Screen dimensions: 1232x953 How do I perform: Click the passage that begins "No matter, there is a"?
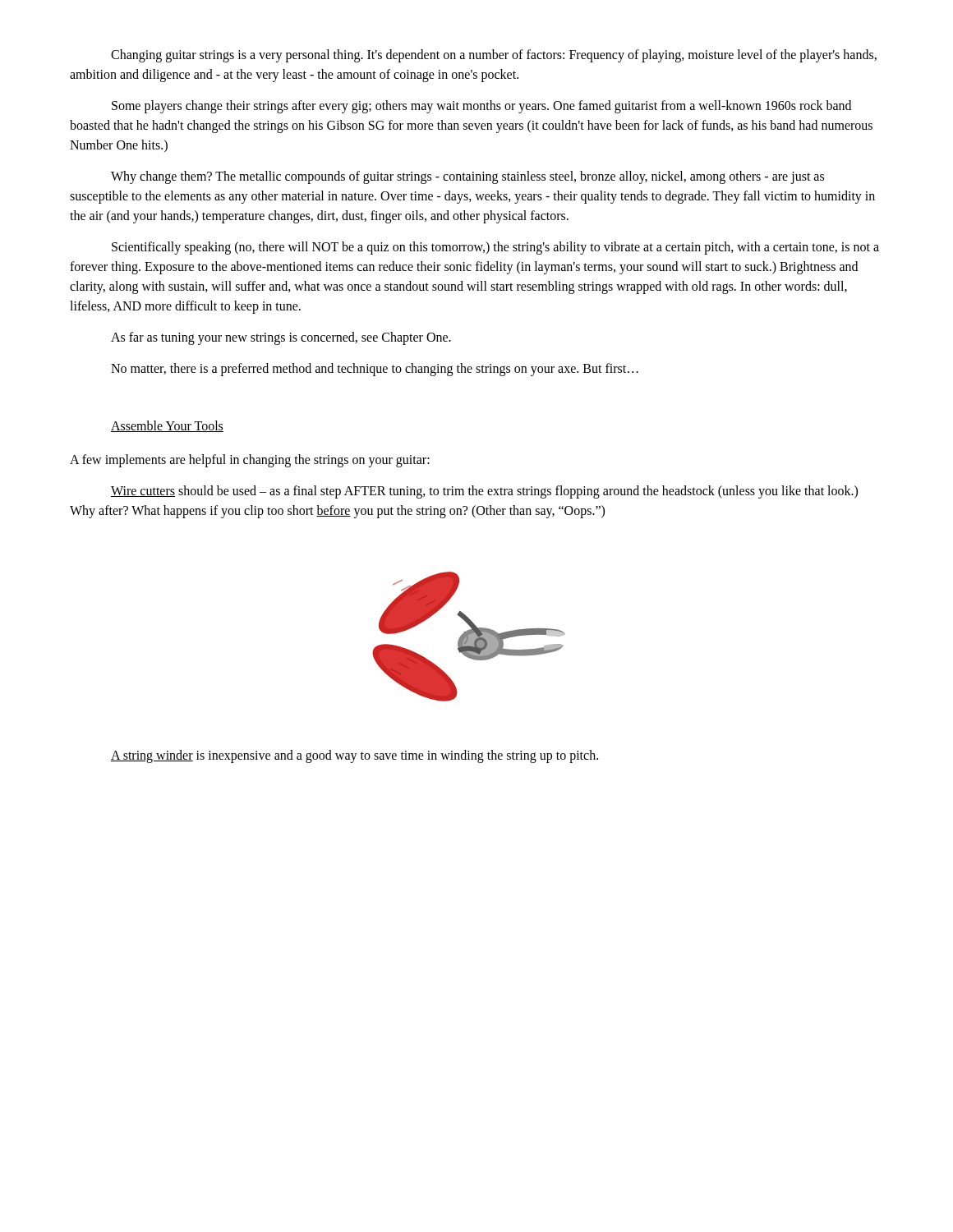point(375,368)
